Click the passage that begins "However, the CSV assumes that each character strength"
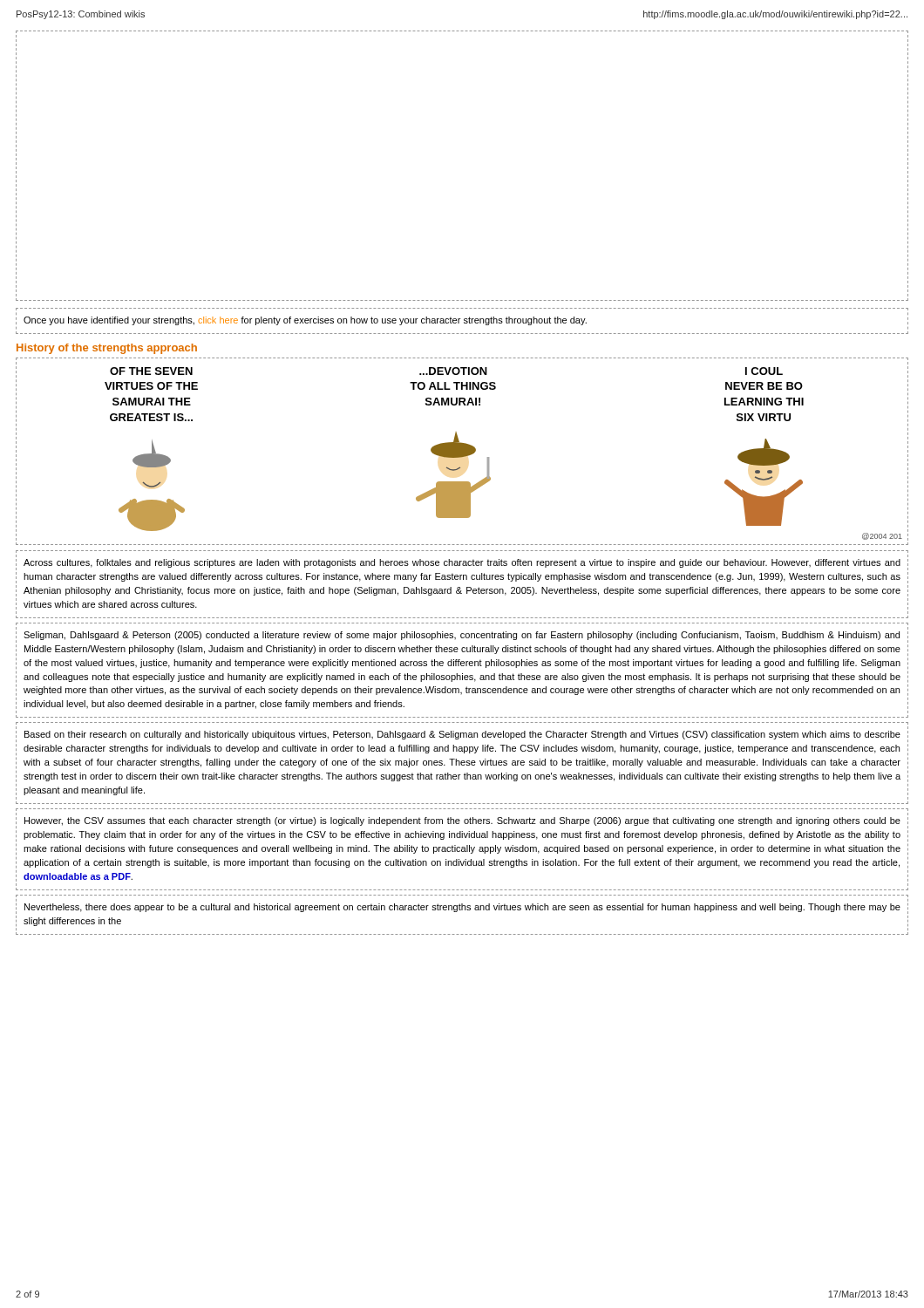This screenshot has height=1308, width=924. click(462, 848)
